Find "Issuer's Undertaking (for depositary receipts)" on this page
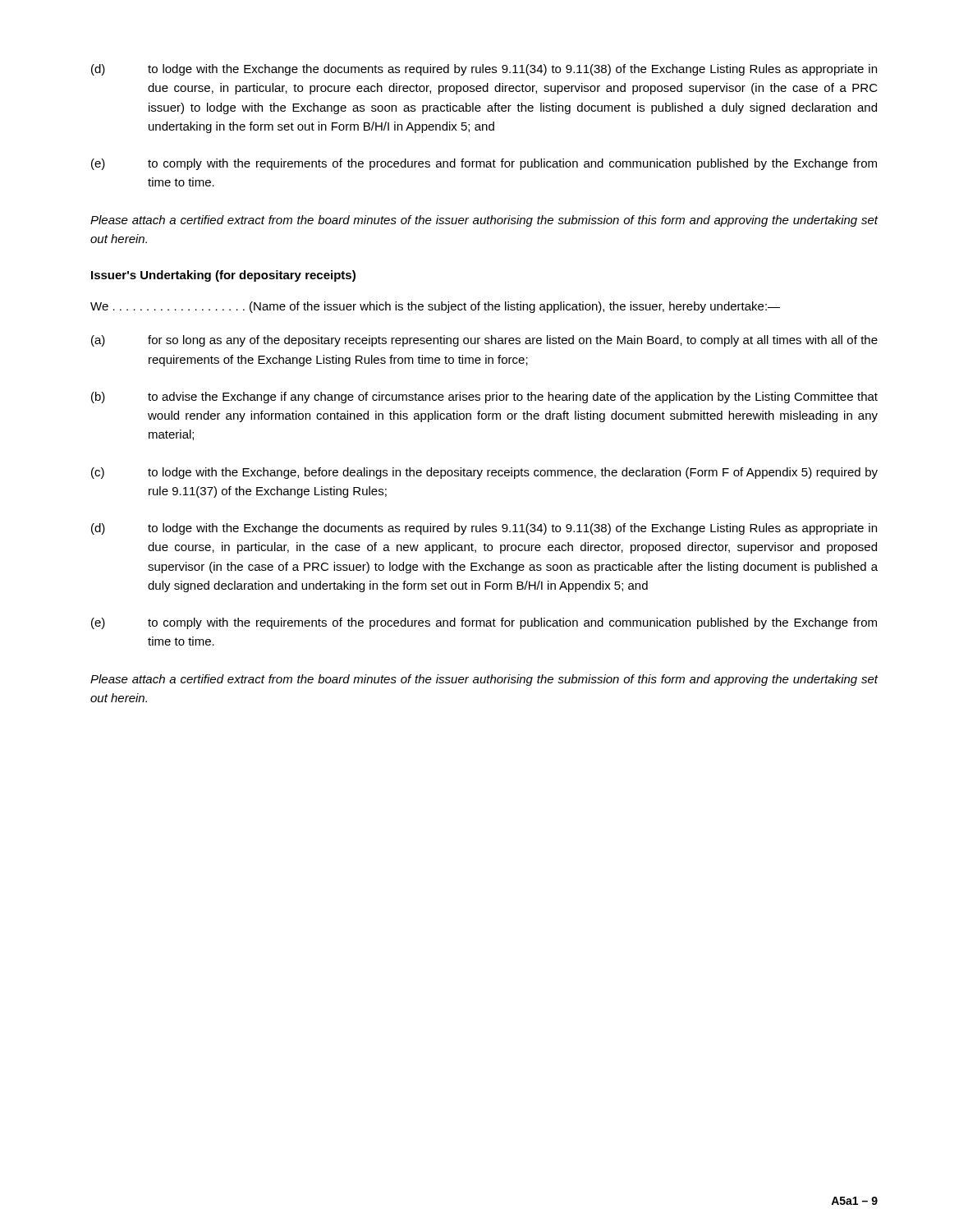 (223, 275)
